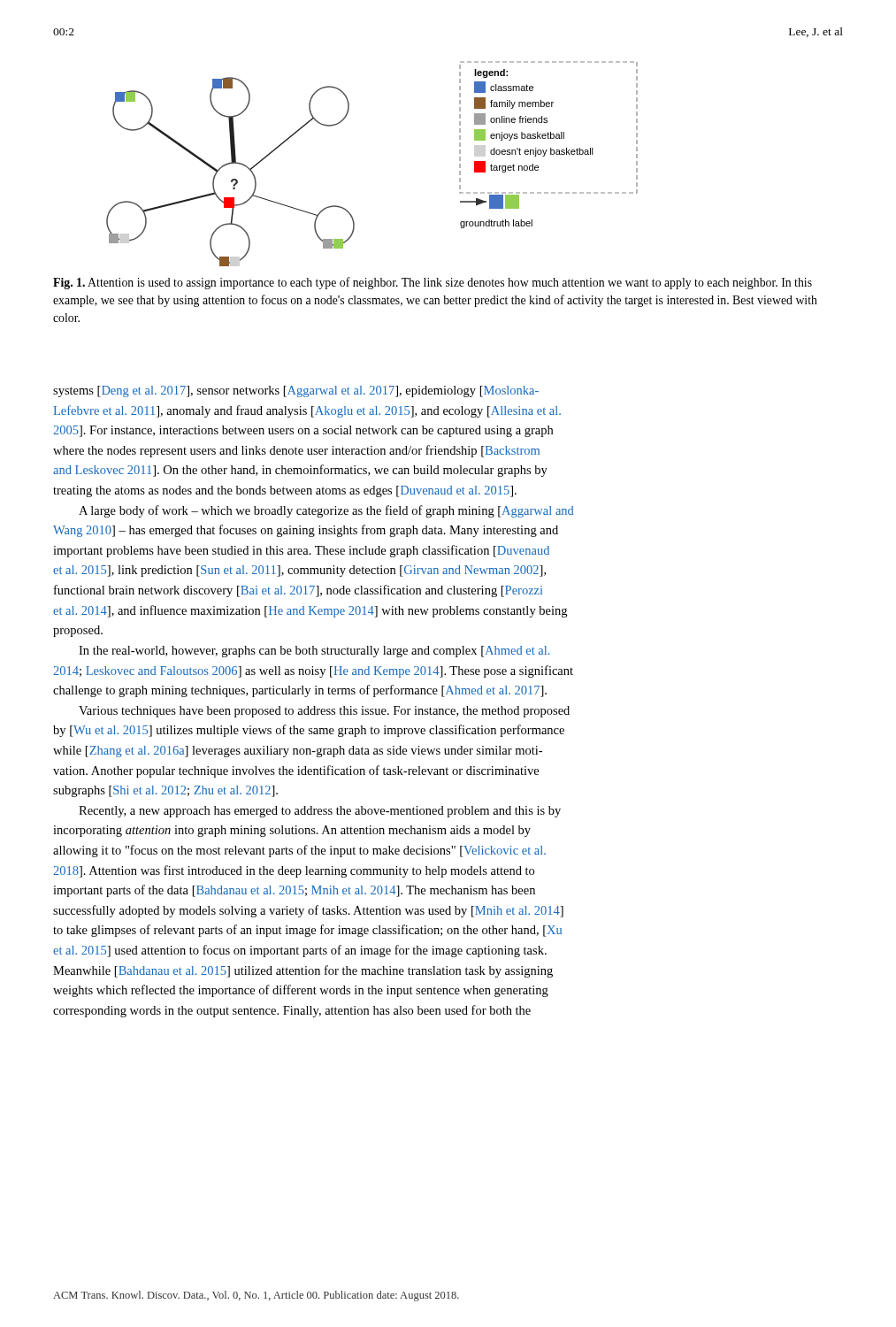Where is the caption that starts "Fig. 1. Attention is used"?
The height and width of the screenshot is (1327, 896).
(435, 300)
